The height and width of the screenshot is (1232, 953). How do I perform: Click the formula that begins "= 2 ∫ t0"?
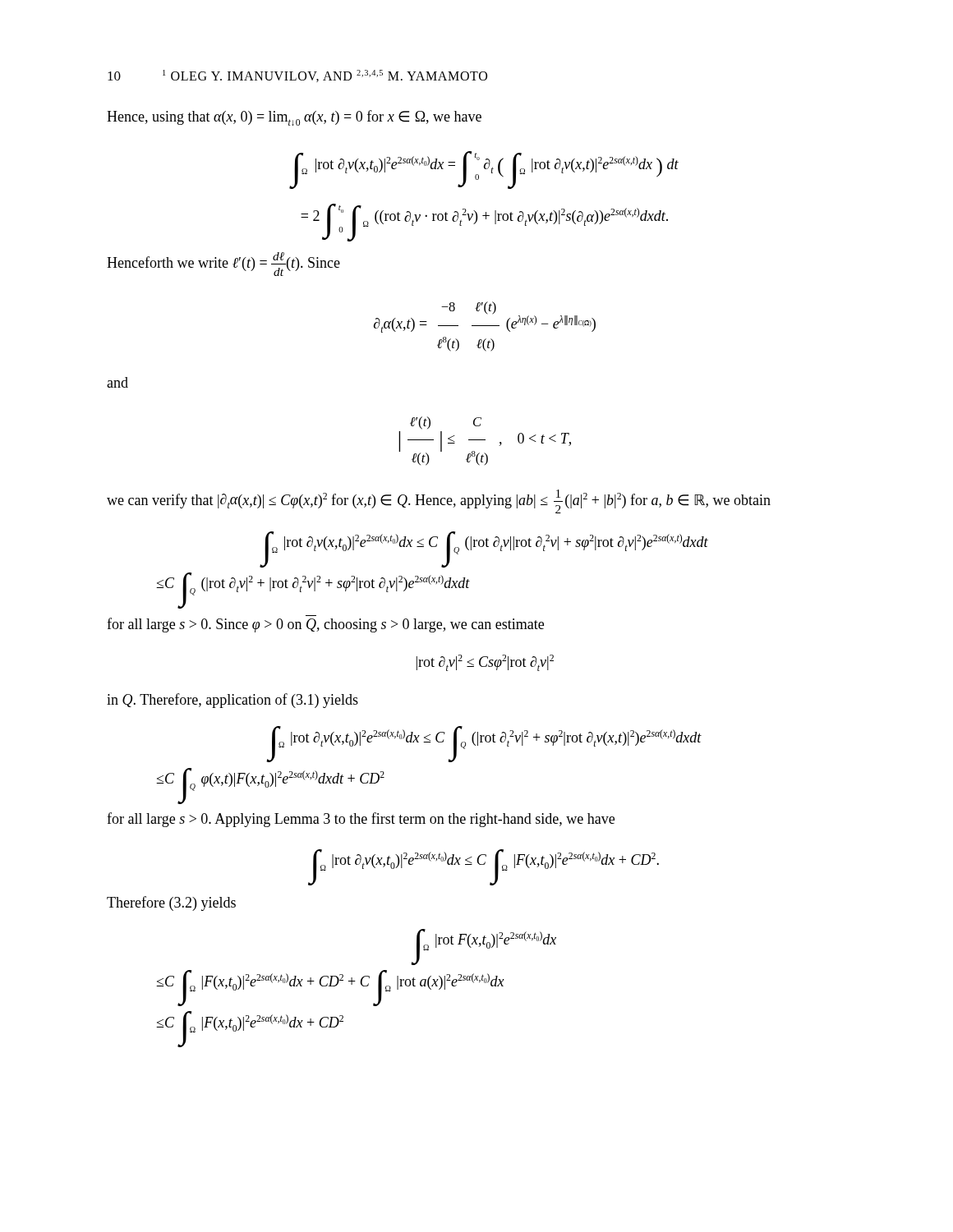(x=485, y=218)
